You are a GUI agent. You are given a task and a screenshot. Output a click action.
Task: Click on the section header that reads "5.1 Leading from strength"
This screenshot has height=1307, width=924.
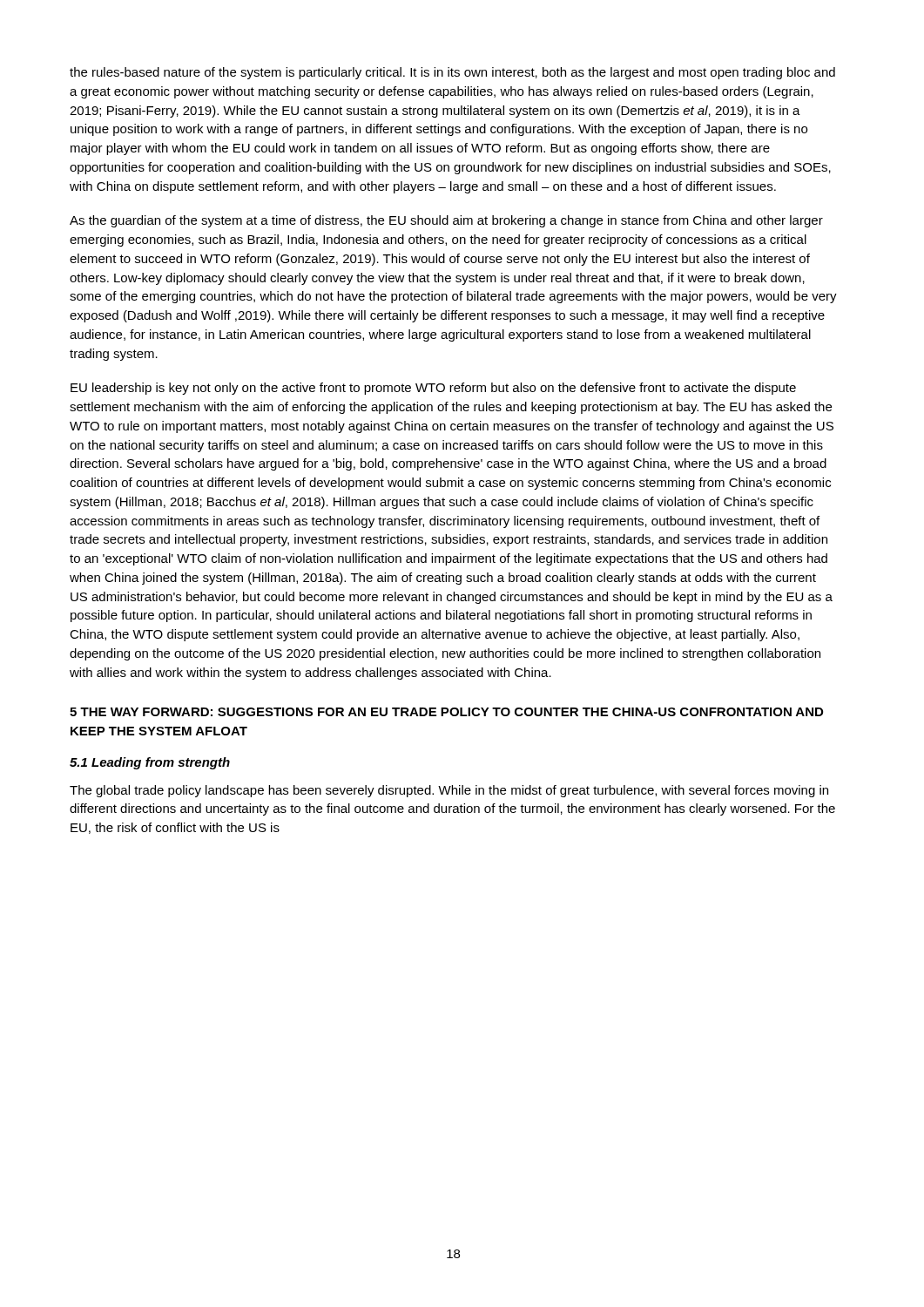click(x=150, y=762)
